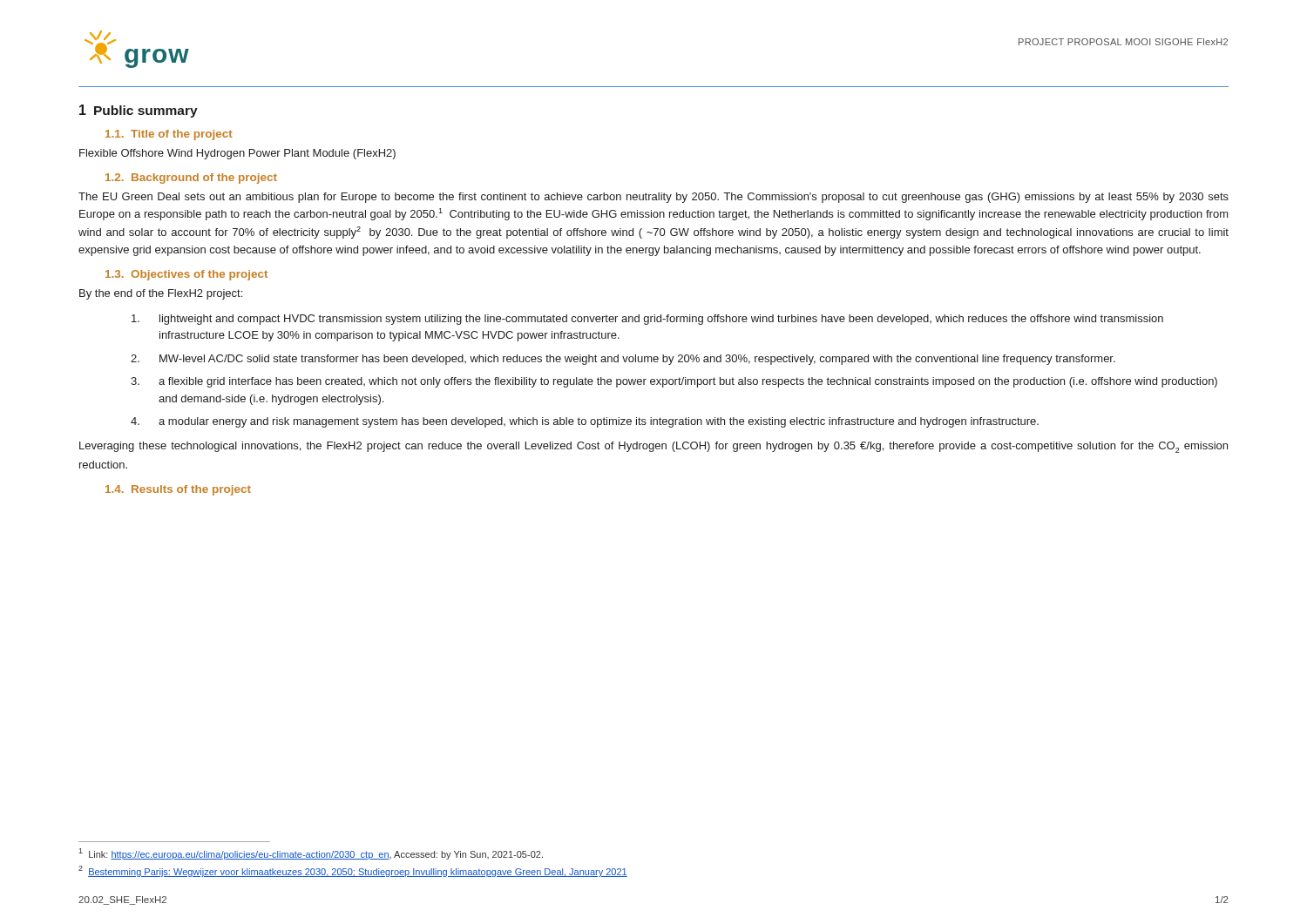Image resolution: width=1307 pixels, height=924 pixels.
Task: Find the section header that reads "1.4. Results of"
Action: coord(178,489)
